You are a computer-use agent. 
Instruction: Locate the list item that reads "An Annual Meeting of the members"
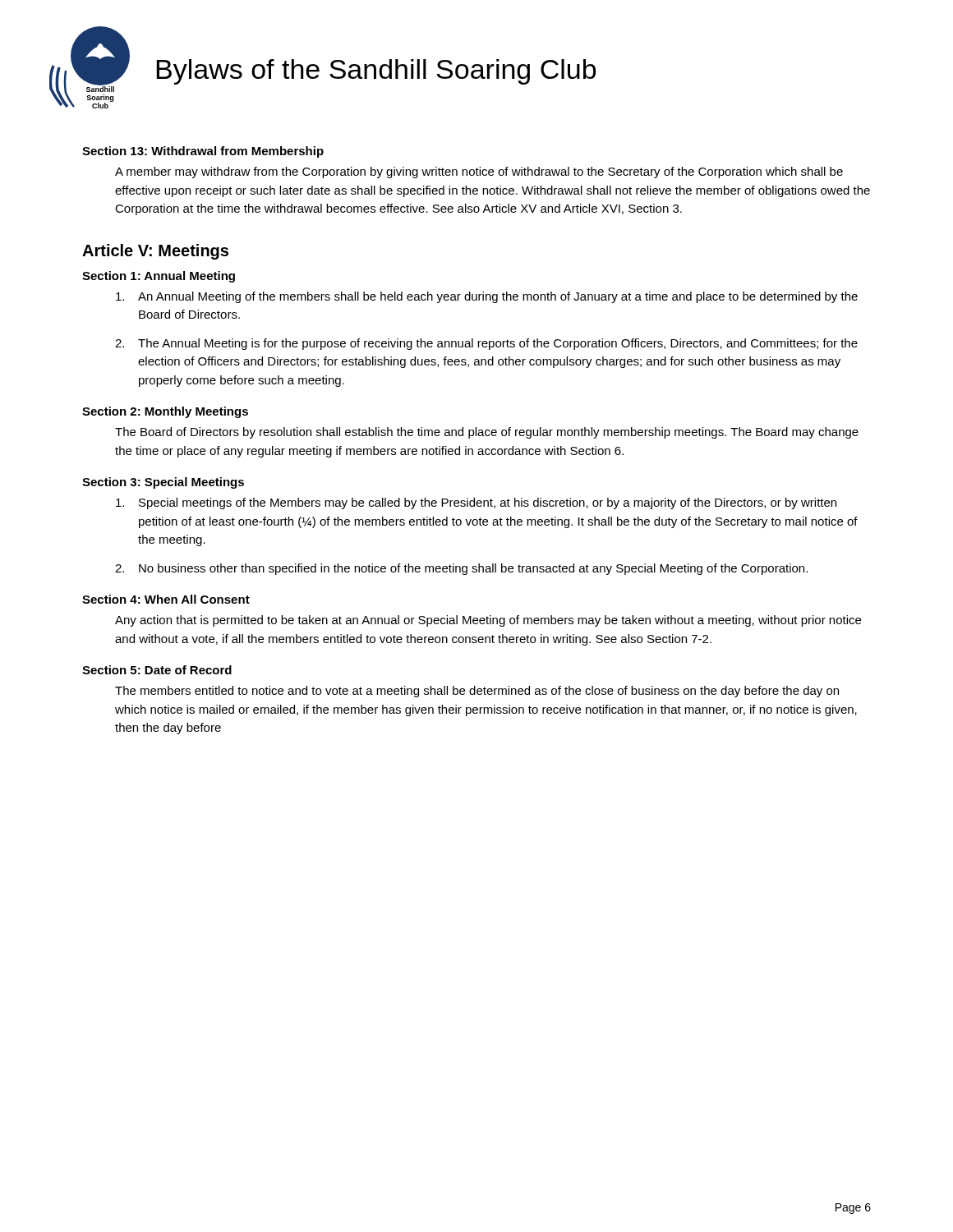493,306
